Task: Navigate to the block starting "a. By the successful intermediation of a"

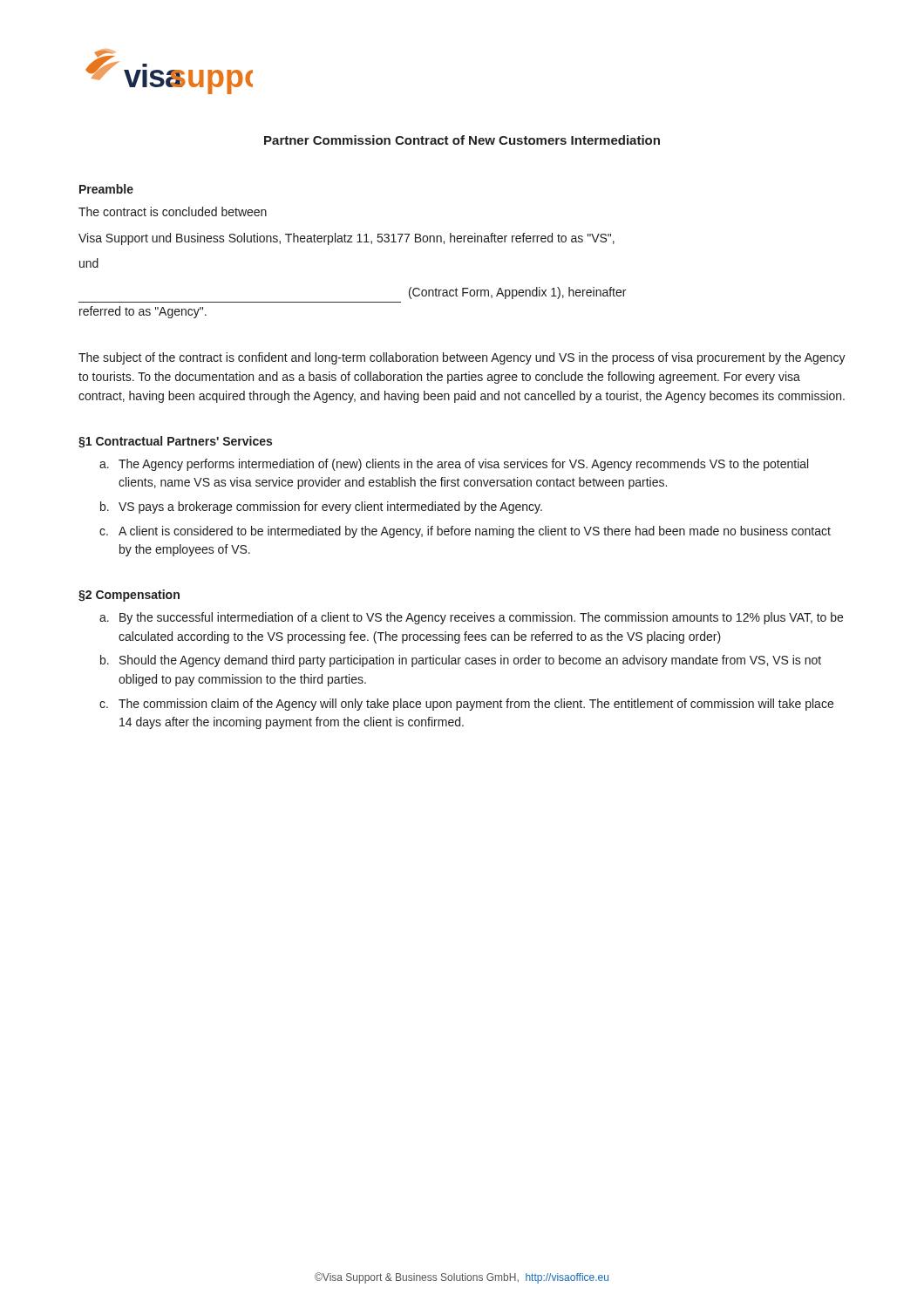Action: coord(472,628)
